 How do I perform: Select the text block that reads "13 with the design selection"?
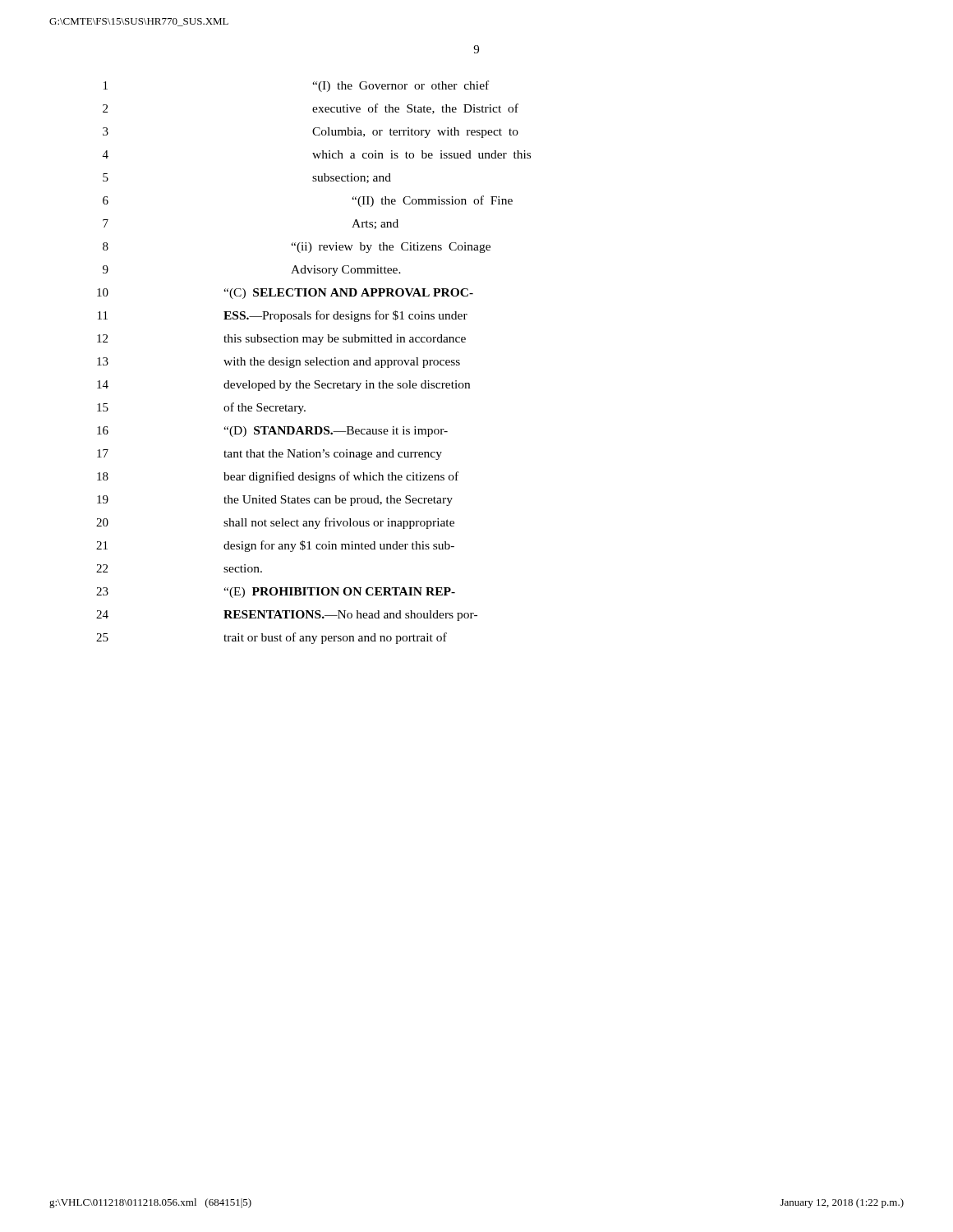coord(279,363)
